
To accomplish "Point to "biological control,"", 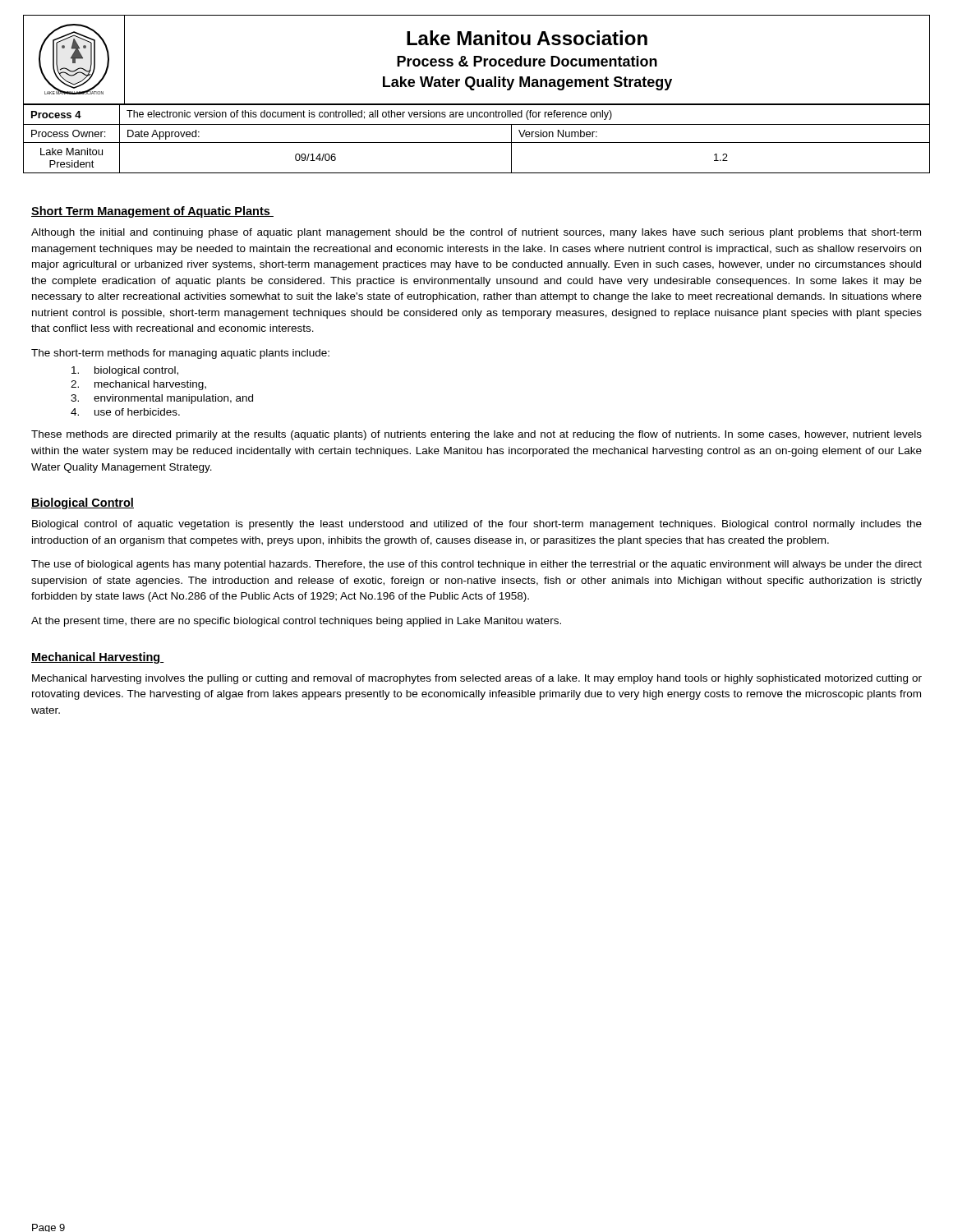I will click(125, 370).
